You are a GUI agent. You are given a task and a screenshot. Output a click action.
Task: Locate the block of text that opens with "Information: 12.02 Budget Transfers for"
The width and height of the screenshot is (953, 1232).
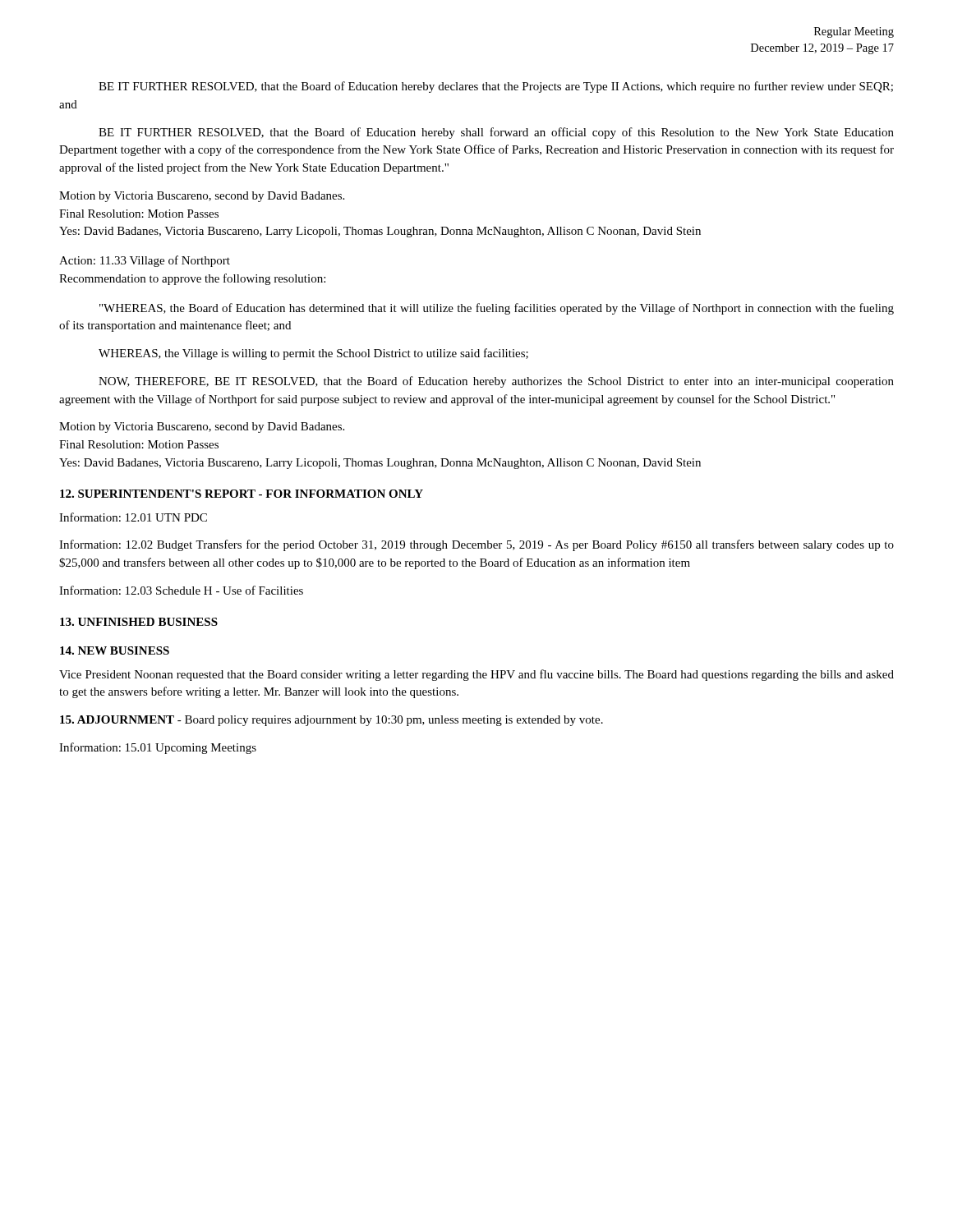[476, 554]
